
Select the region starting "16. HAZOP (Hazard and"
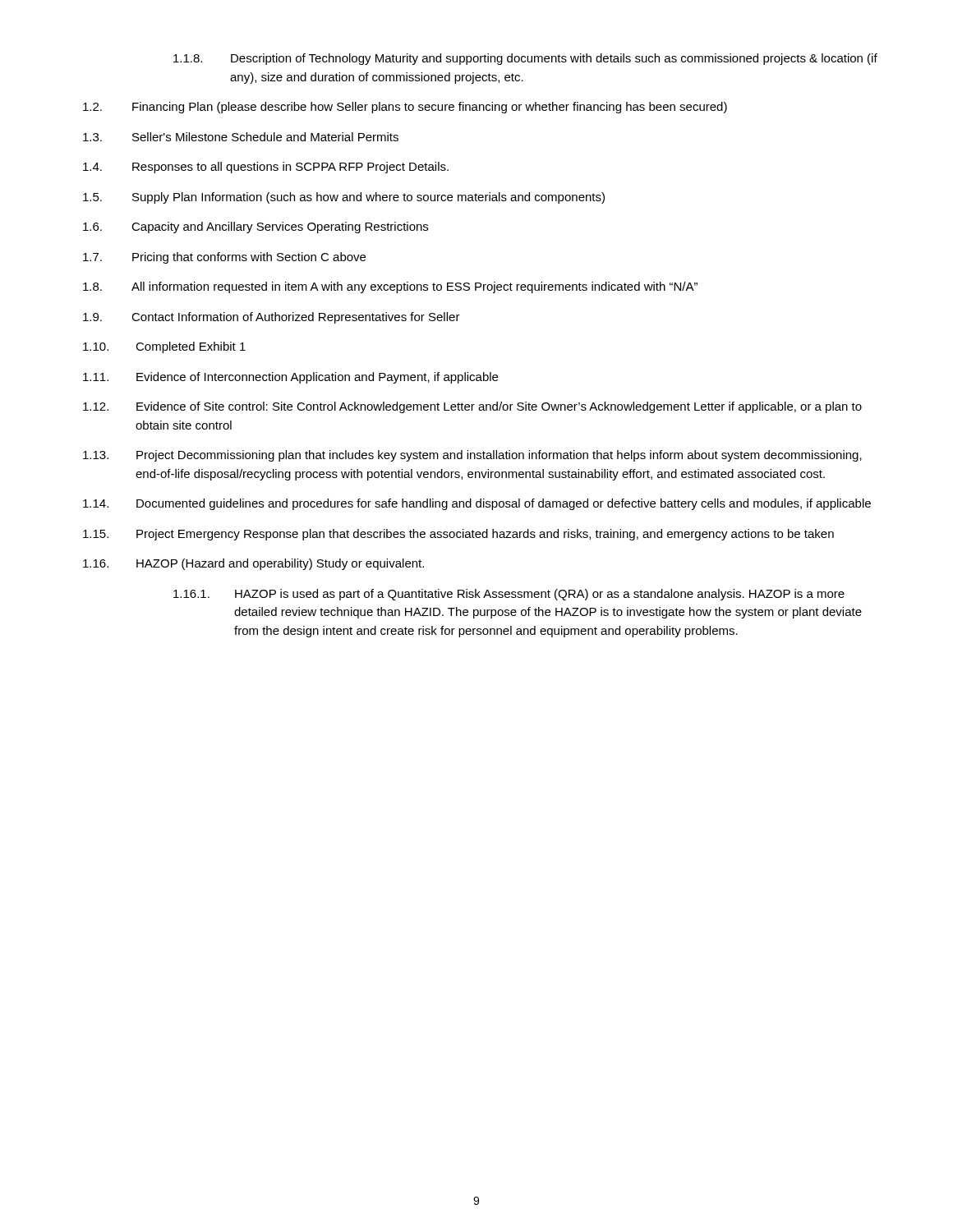point(253,564)
